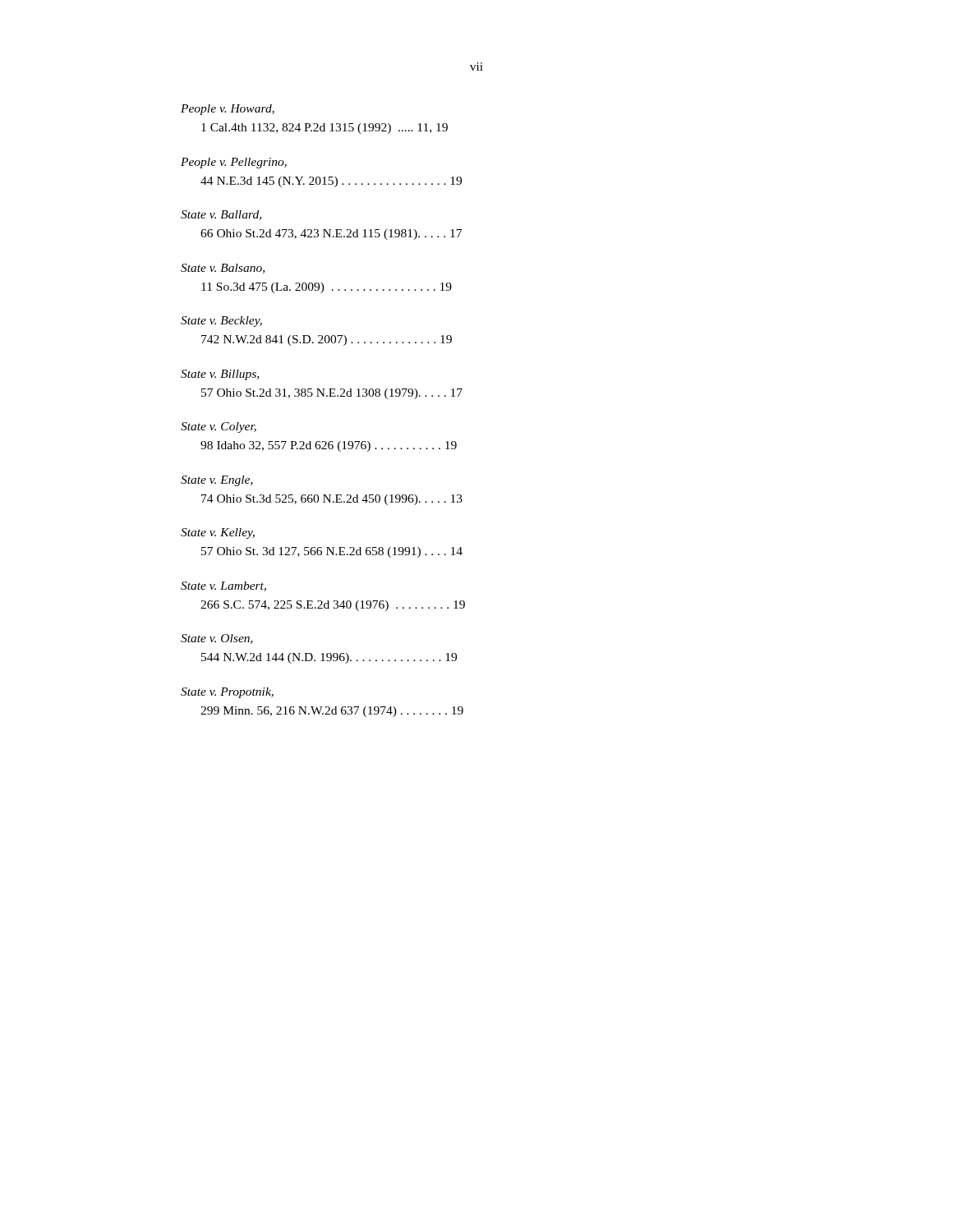This screenshot has width=953, height=1232.
Task: Locate the block of text that opens with "People v. Howard,"
Action: [x=228, y=110]
